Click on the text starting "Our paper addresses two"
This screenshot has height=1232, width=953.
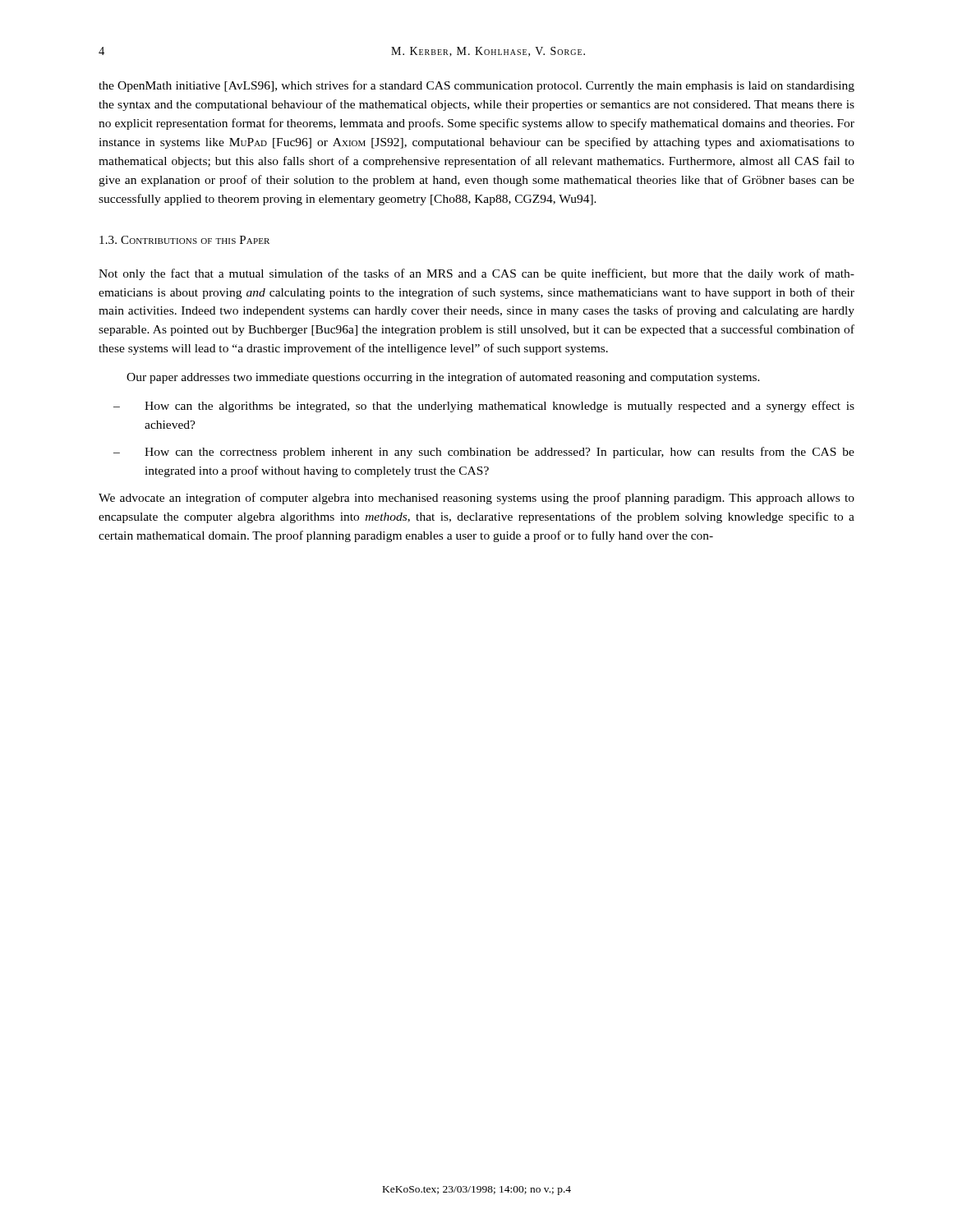[x=443, y=377]
